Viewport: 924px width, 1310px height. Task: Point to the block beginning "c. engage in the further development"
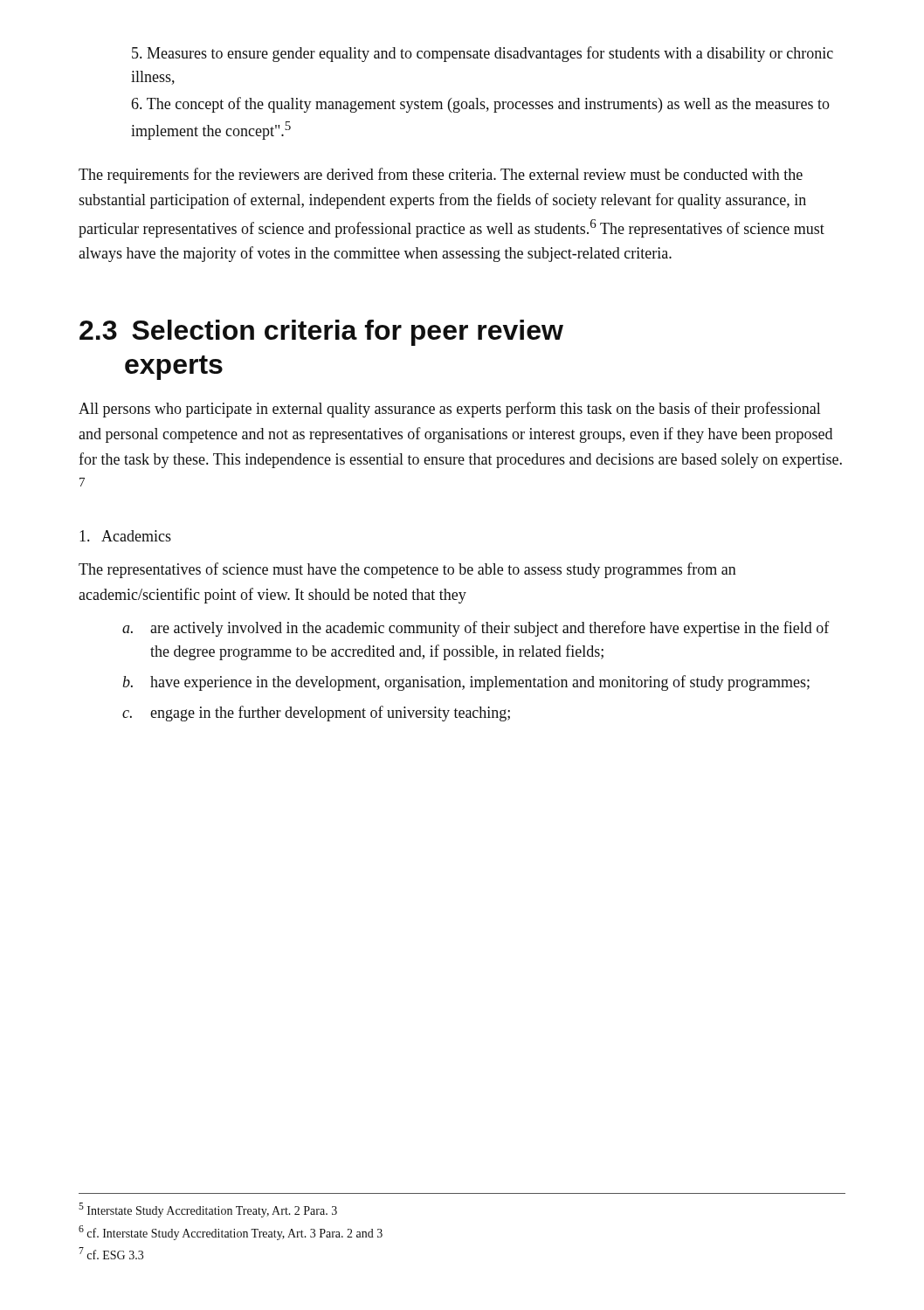click(x=484, y=713)
